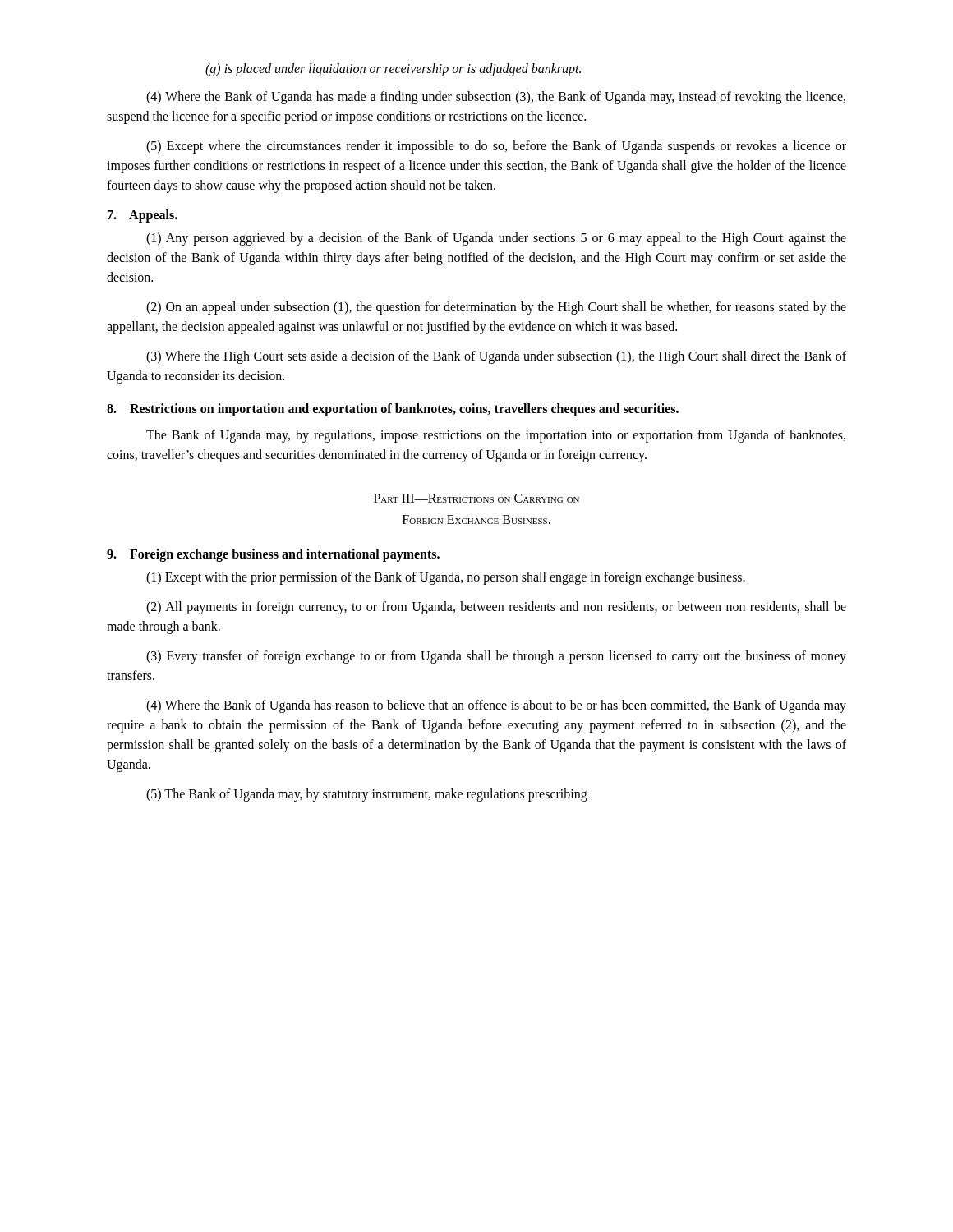The height and width of the screenshot is (1232, 953).
Task: Click the section header that begins "9. Foreign exchange"
Action: coord(273,554)
